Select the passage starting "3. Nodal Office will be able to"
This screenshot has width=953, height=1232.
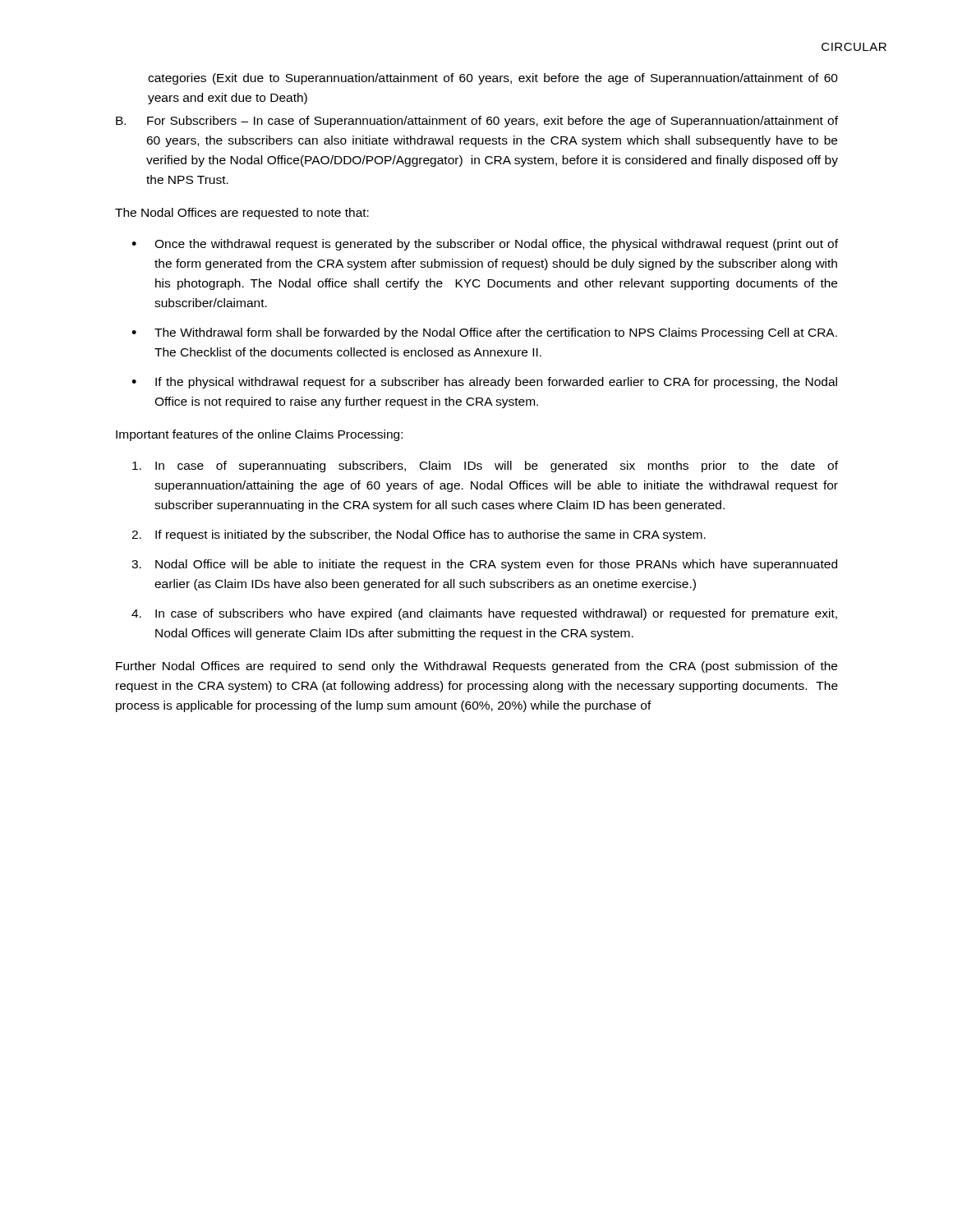[x=485, y=574]
